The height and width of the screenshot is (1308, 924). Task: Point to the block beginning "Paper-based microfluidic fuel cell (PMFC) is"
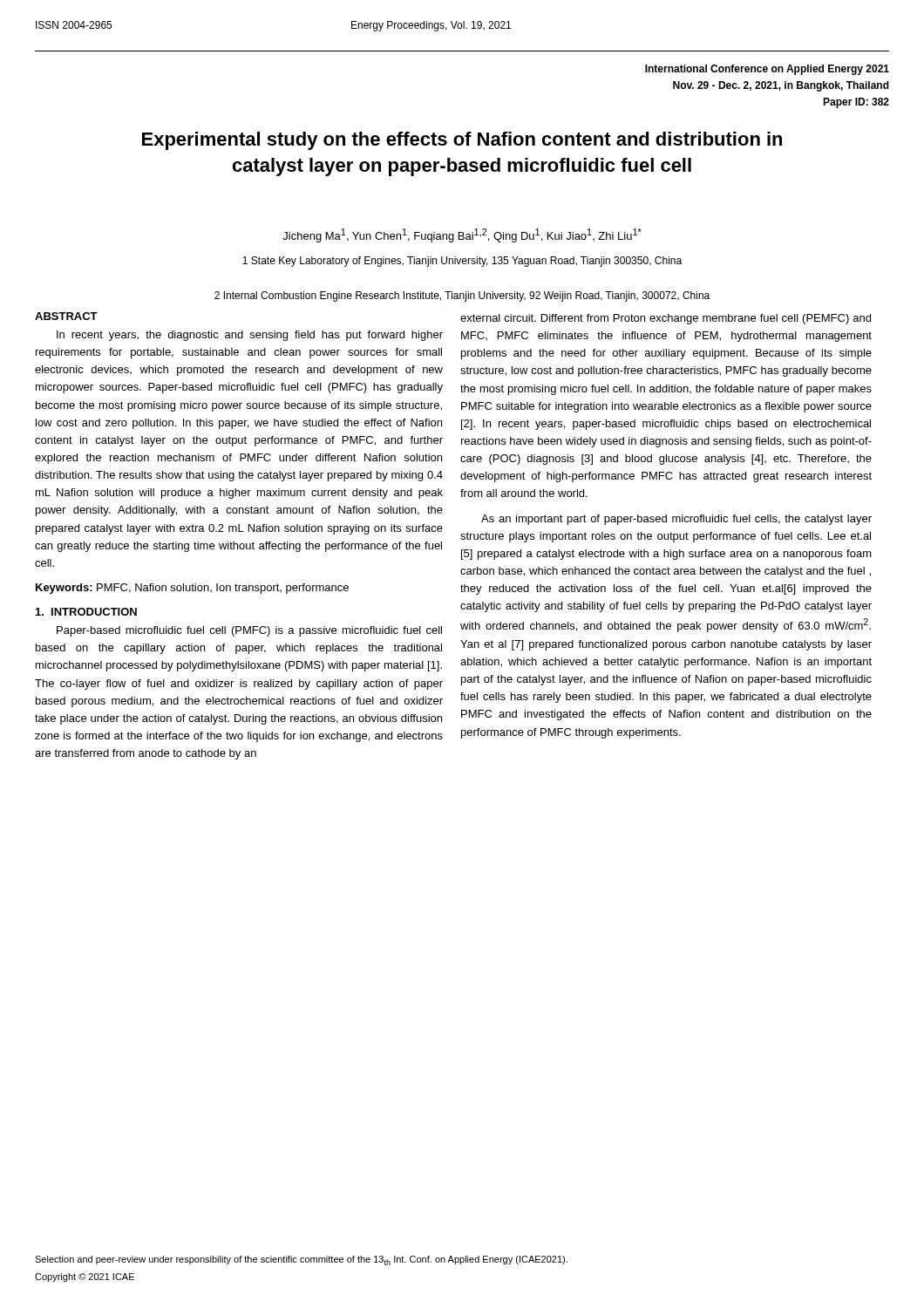click(239, 692)
